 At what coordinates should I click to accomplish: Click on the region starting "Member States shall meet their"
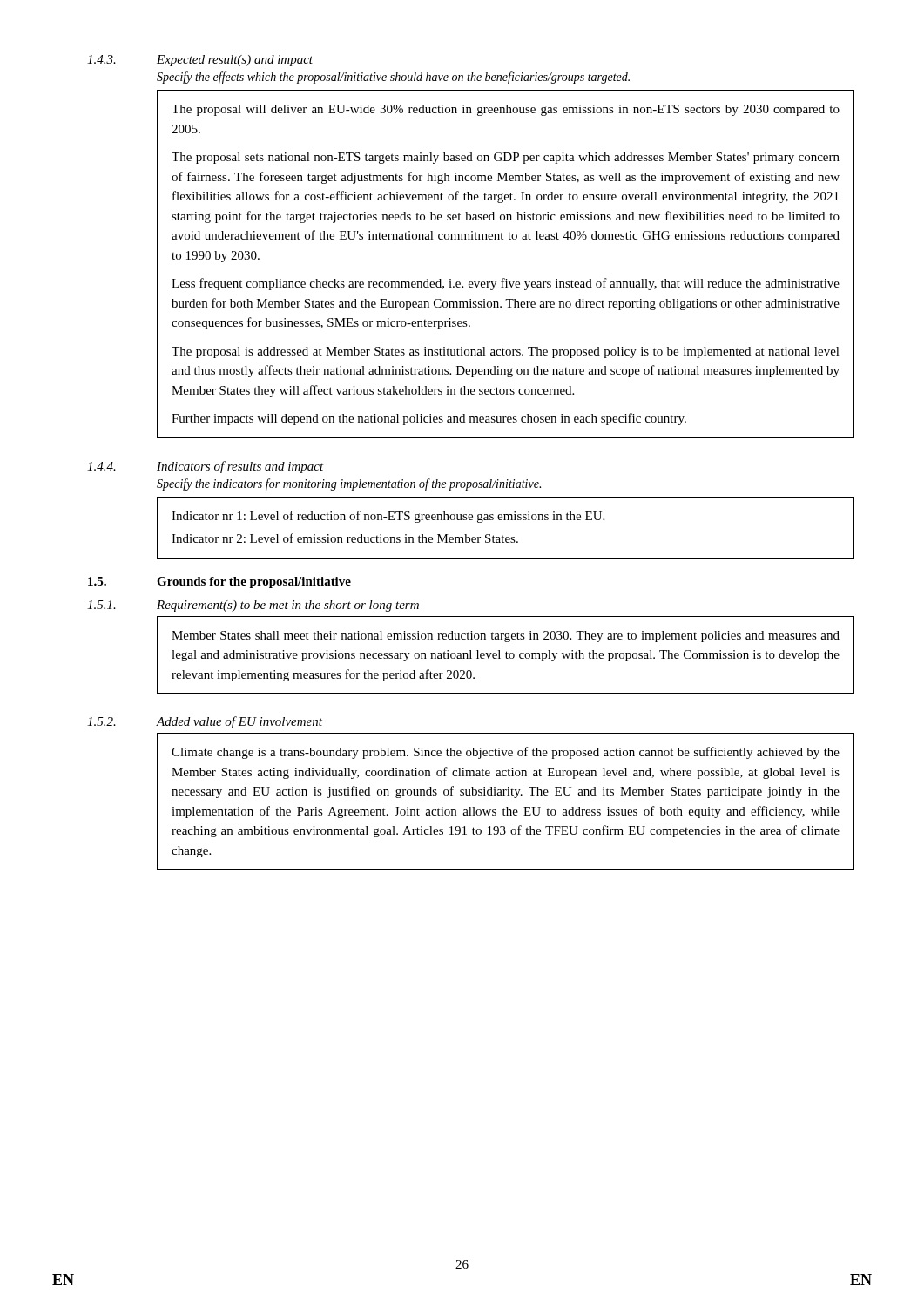506,655
